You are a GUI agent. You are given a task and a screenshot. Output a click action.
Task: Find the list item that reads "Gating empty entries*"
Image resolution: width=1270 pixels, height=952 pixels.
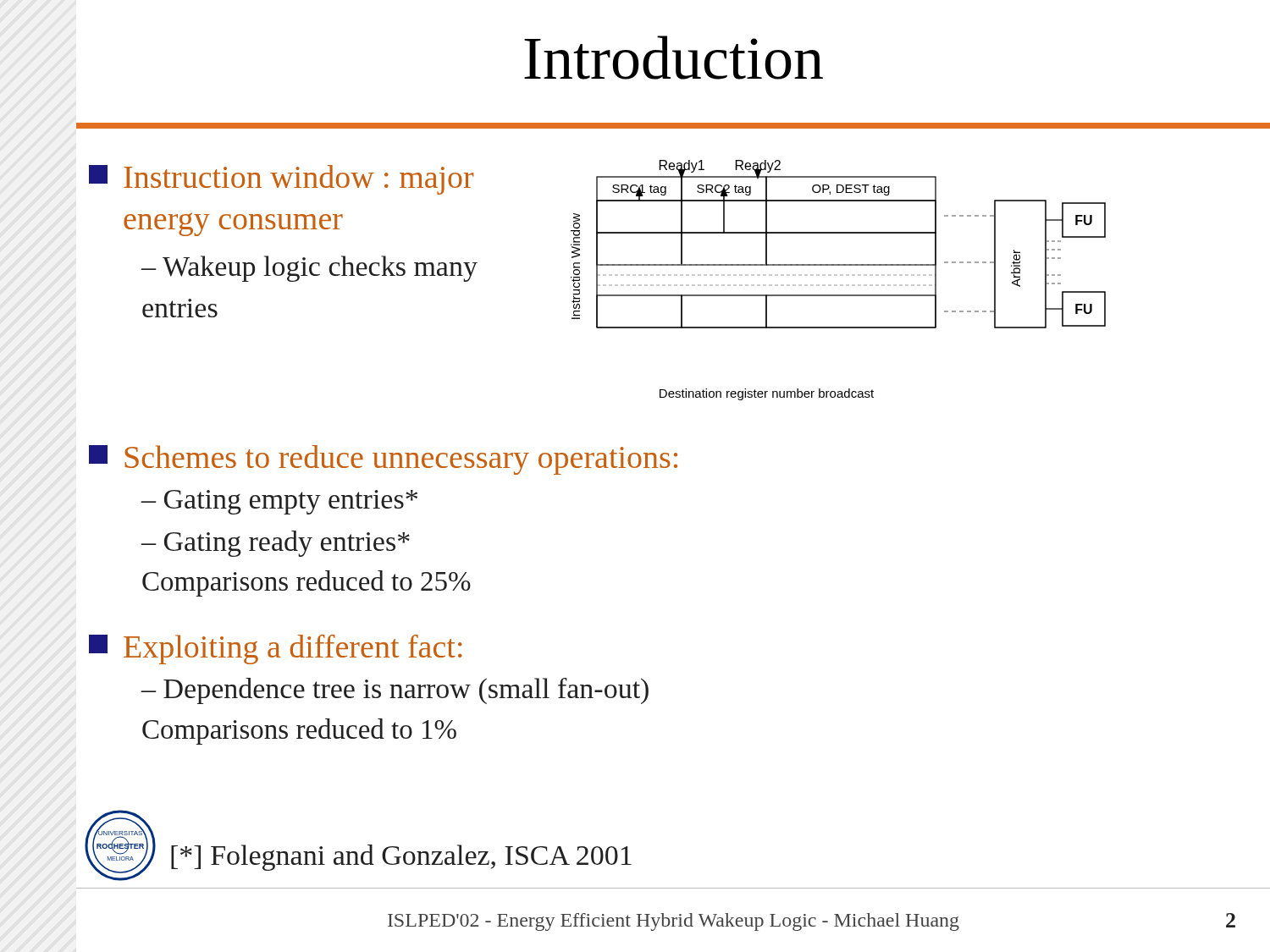coord(291,499)
